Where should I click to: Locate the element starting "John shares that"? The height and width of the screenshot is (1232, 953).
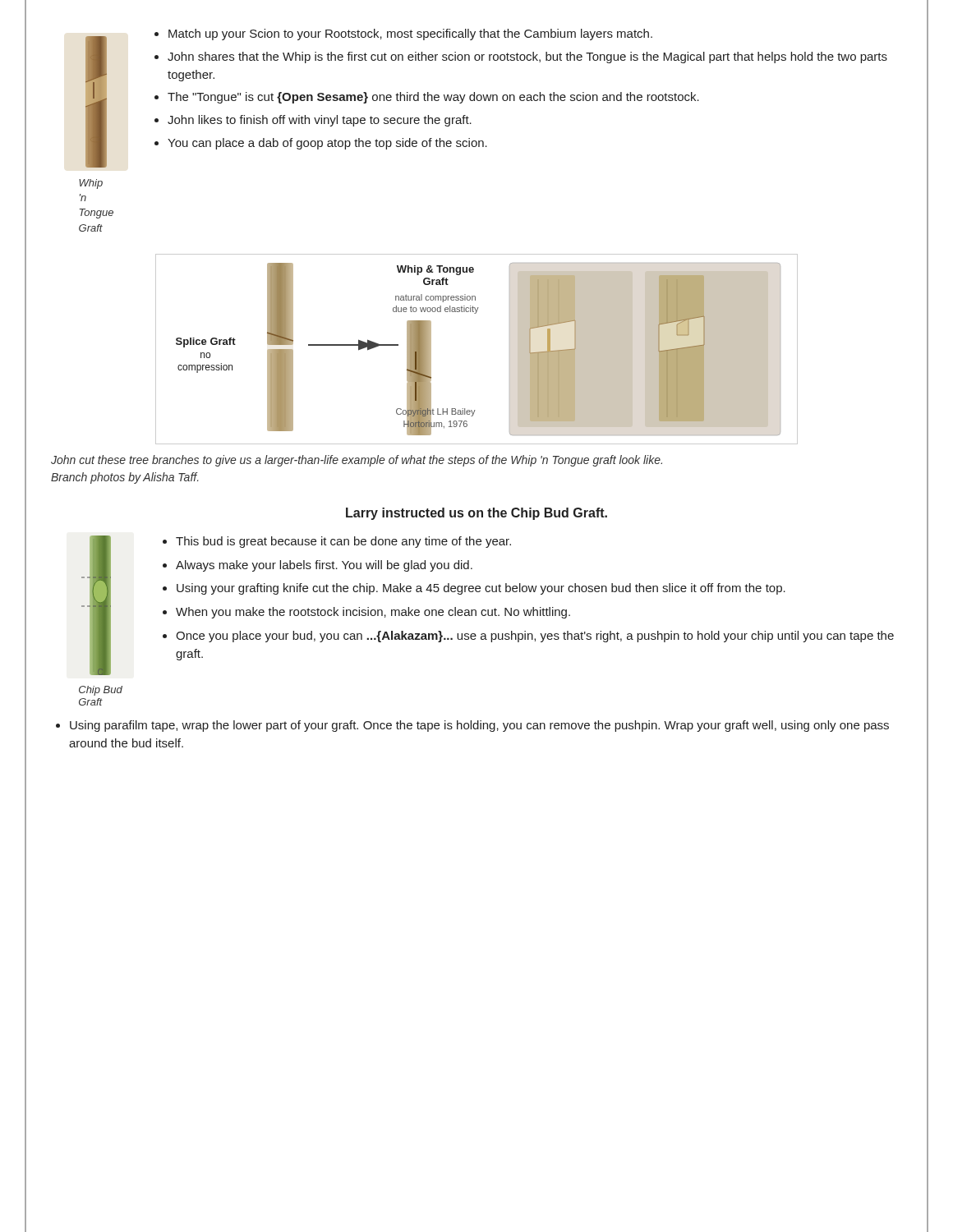tap(527, 65)
